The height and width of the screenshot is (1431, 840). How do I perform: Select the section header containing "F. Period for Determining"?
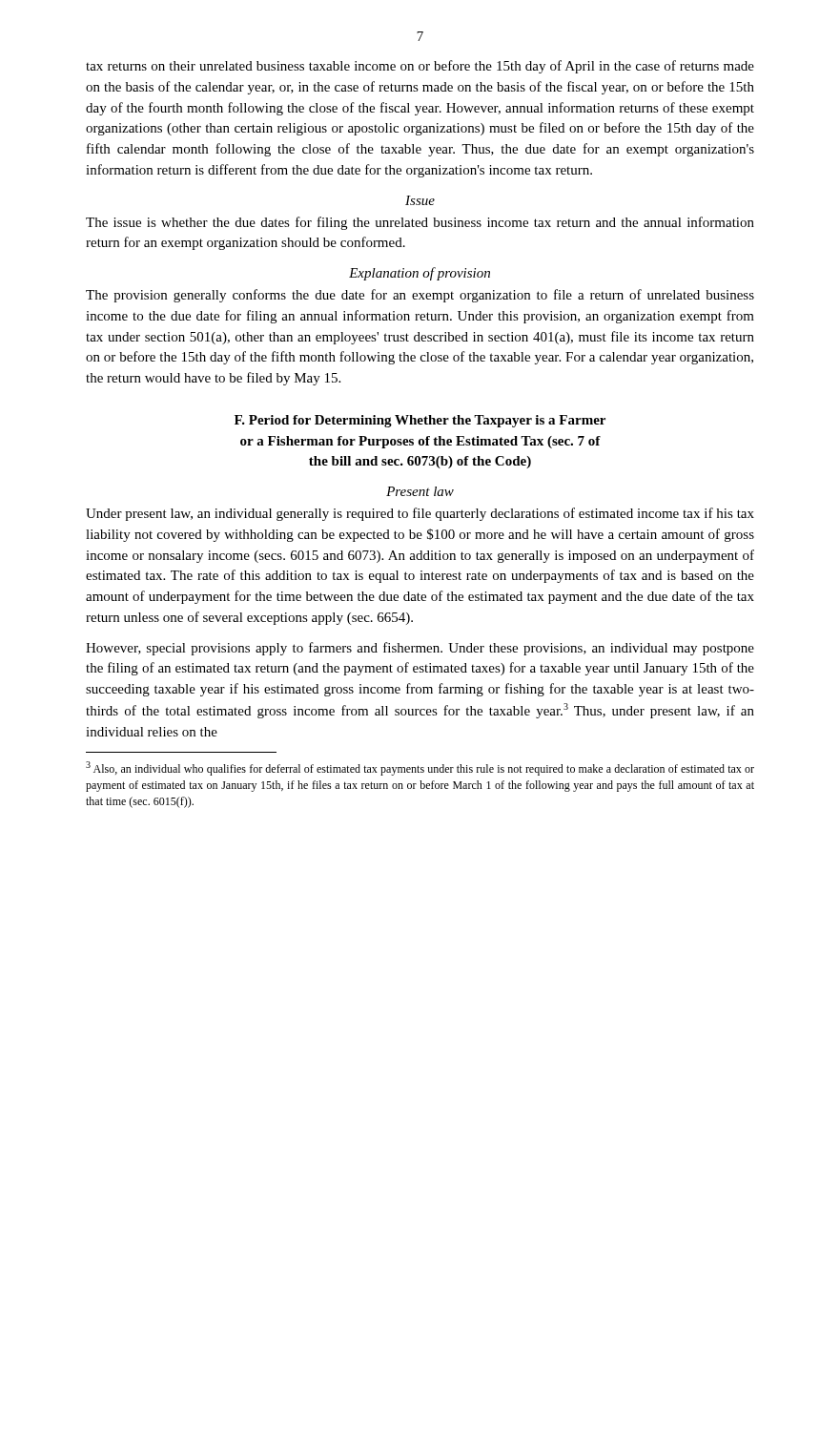[420, 440]
